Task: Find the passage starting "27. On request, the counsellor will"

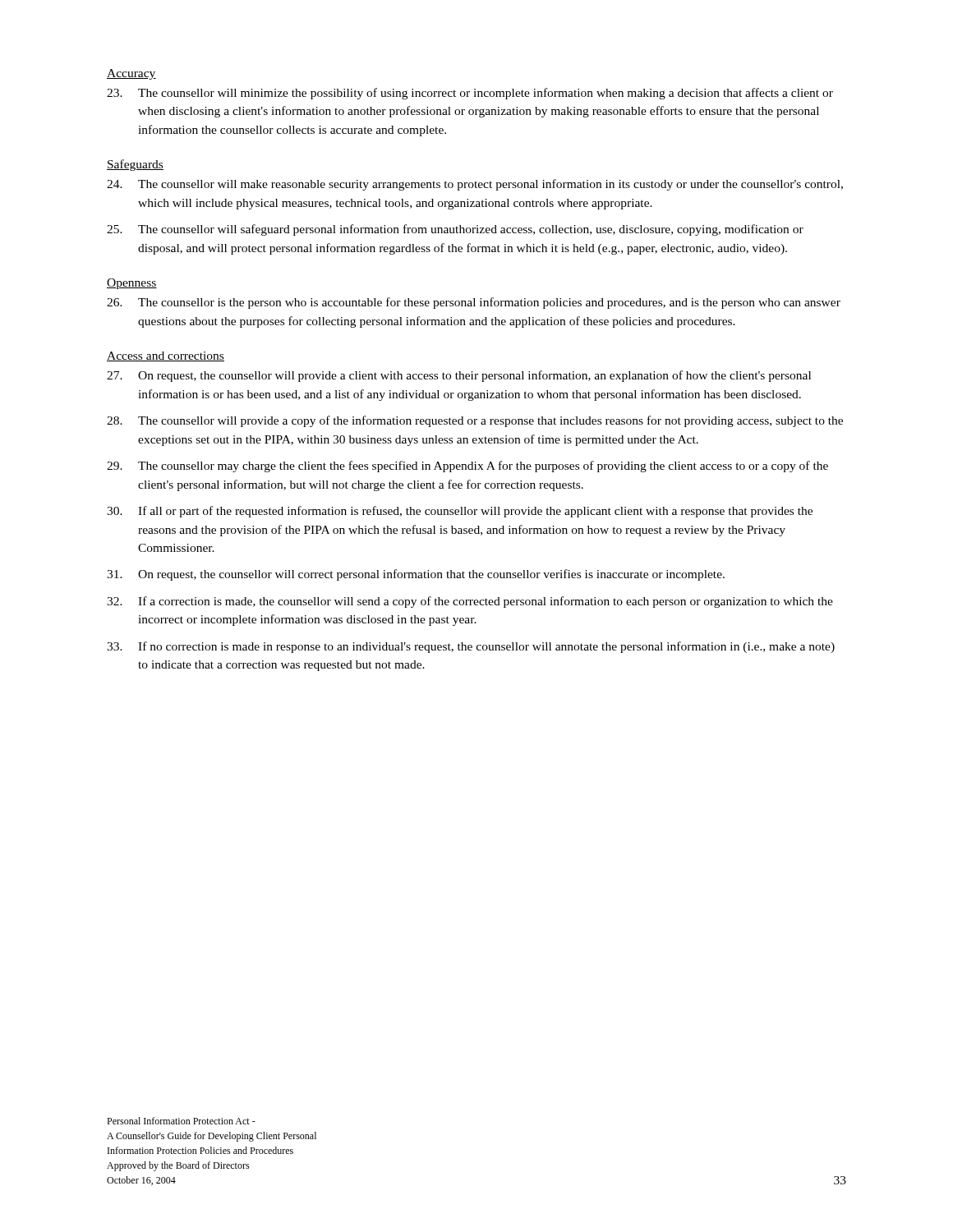Action: 476,385
